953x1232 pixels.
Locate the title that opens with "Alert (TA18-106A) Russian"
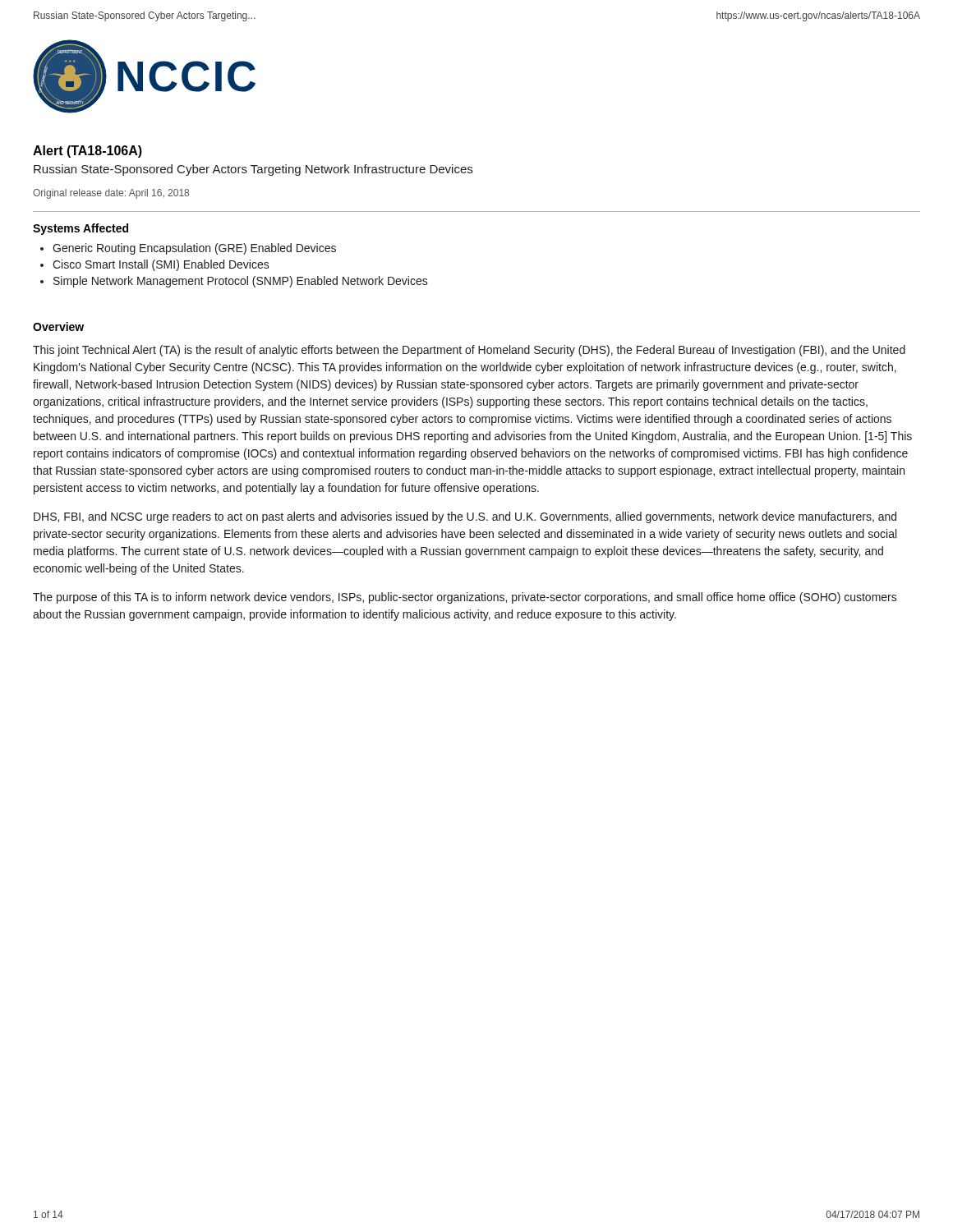(x=476, y=160)
